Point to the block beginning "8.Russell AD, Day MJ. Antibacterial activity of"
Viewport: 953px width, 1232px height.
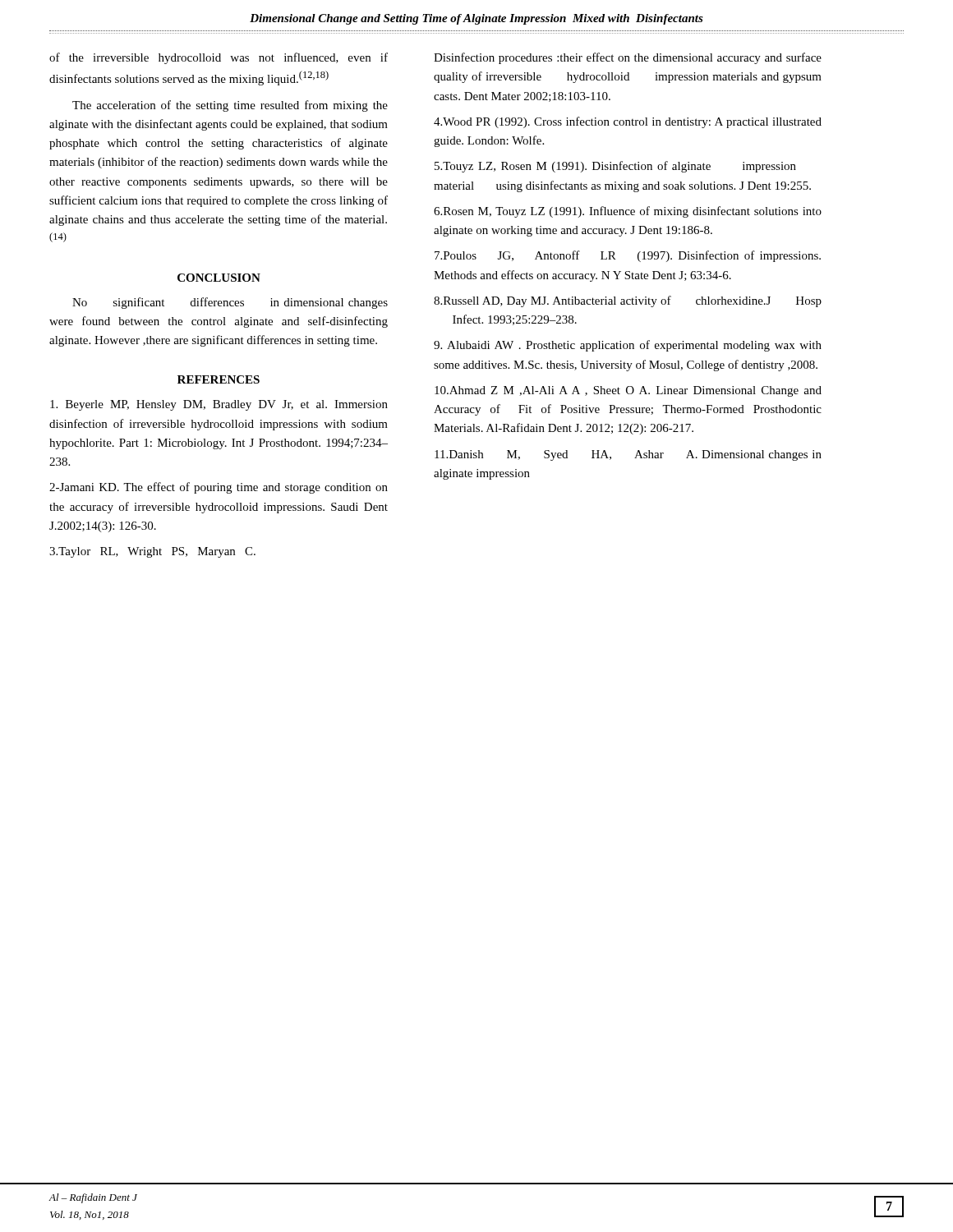(628, 310)
